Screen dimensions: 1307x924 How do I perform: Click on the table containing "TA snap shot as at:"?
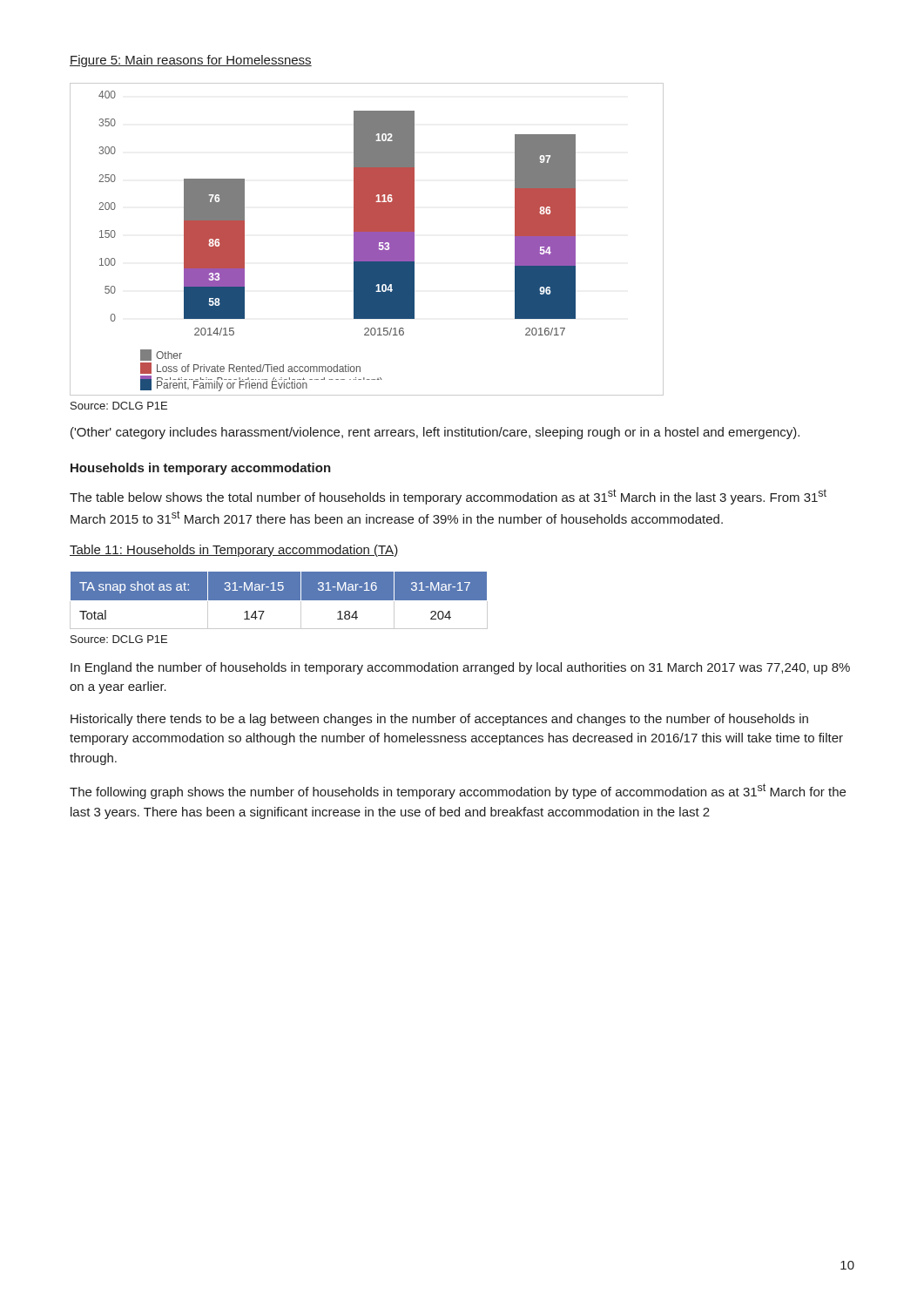[462, 599]
